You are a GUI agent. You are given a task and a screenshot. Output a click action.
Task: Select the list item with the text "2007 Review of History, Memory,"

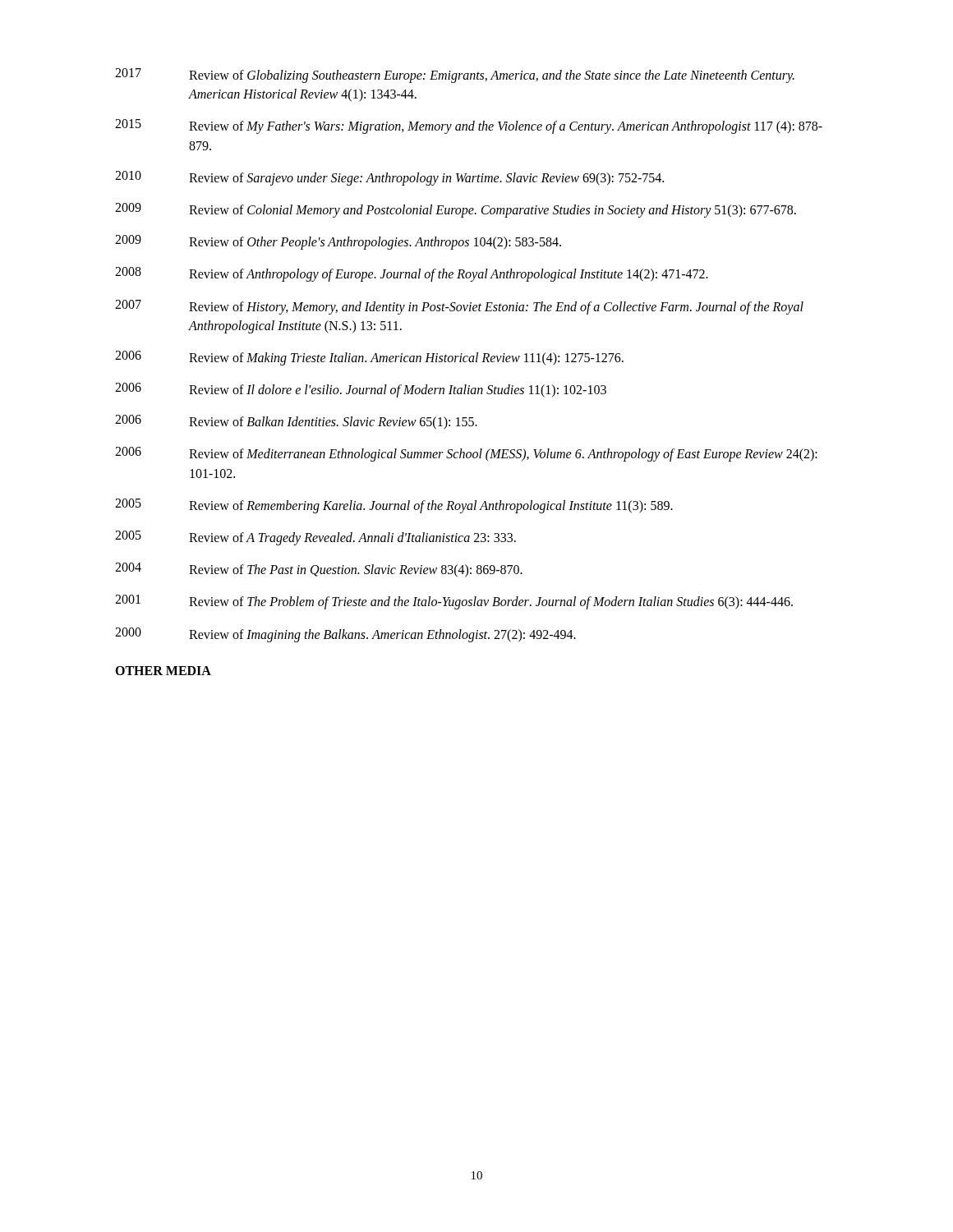click(476, 316)
